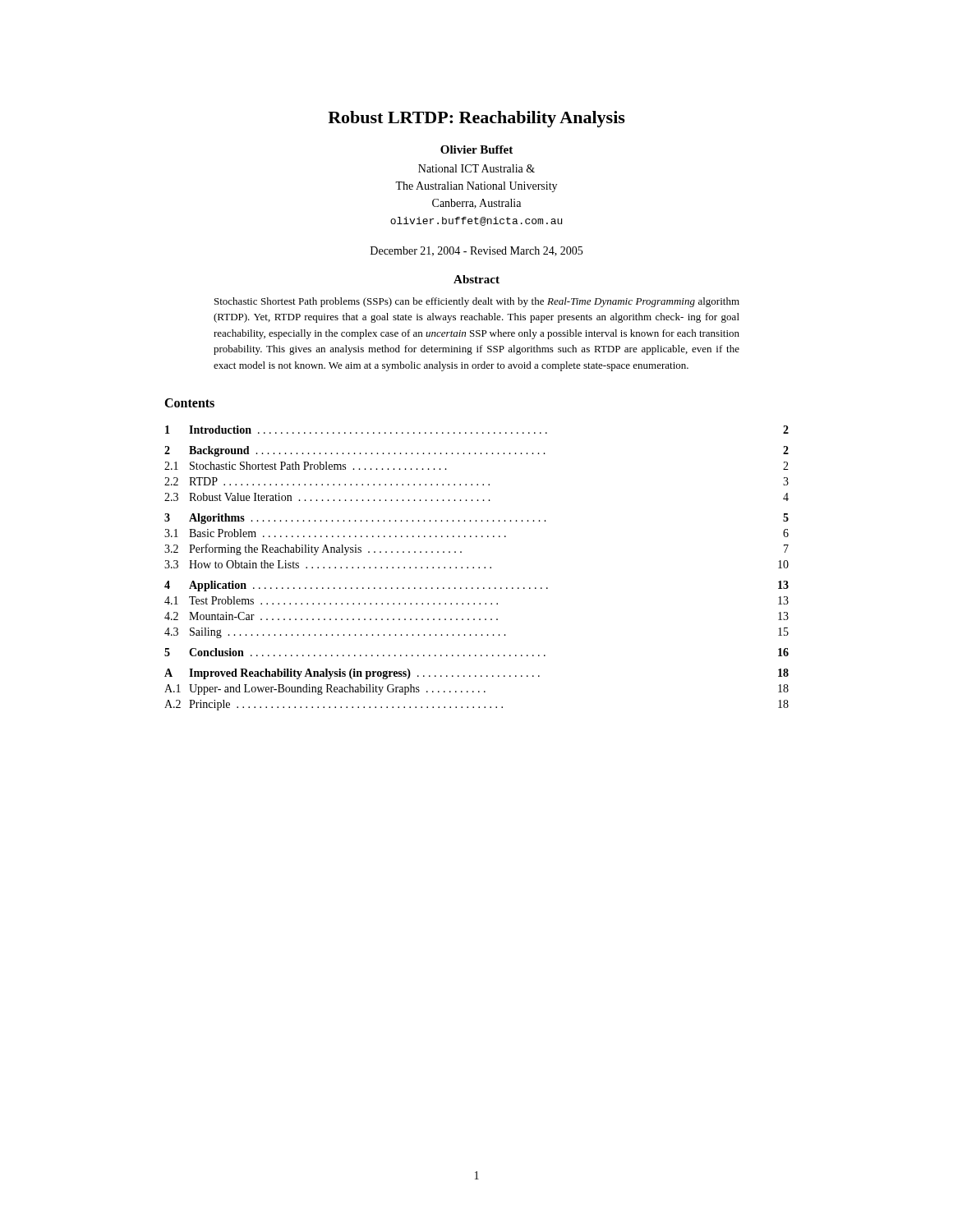Image resolution: width=953 pixels, height=1232 pixels.
Task: Locate the table
Action: click(x=476, y=567)
